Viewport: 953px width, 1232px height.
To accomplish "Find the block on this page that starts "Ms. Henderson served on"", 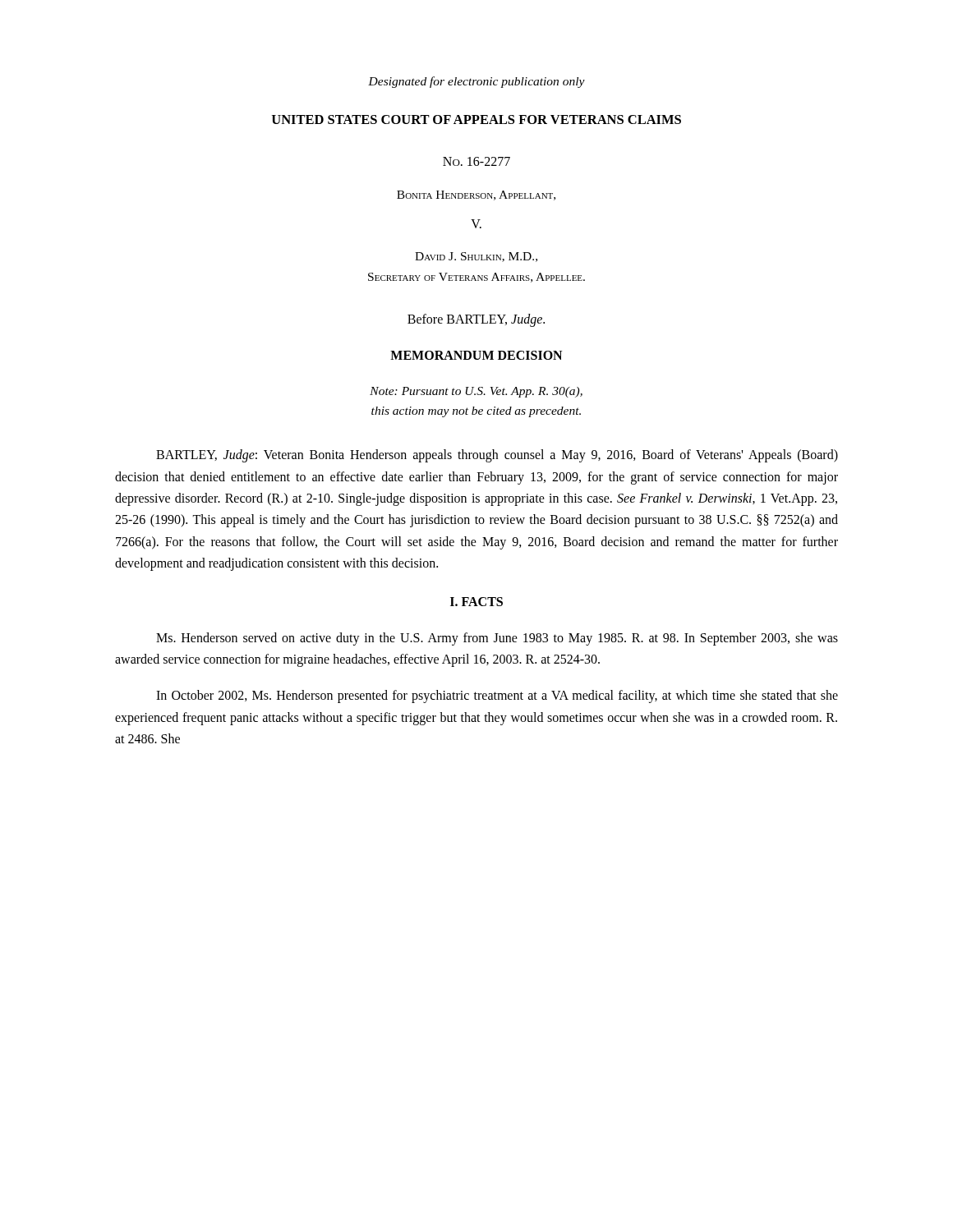I will tap(476, 648).
